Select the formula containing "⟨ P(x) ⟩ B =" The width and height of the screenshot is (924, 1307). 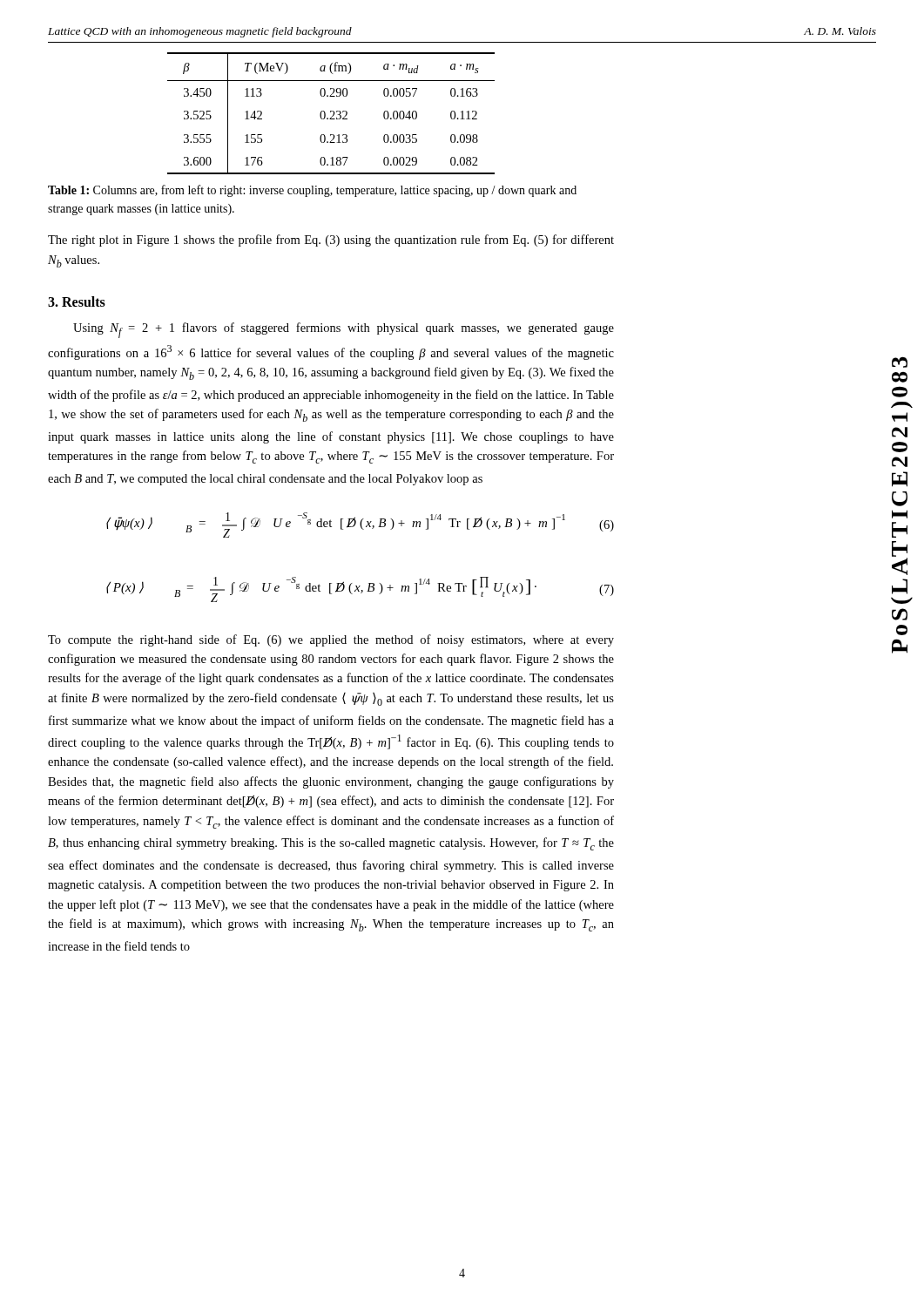(x=351, y=589)
